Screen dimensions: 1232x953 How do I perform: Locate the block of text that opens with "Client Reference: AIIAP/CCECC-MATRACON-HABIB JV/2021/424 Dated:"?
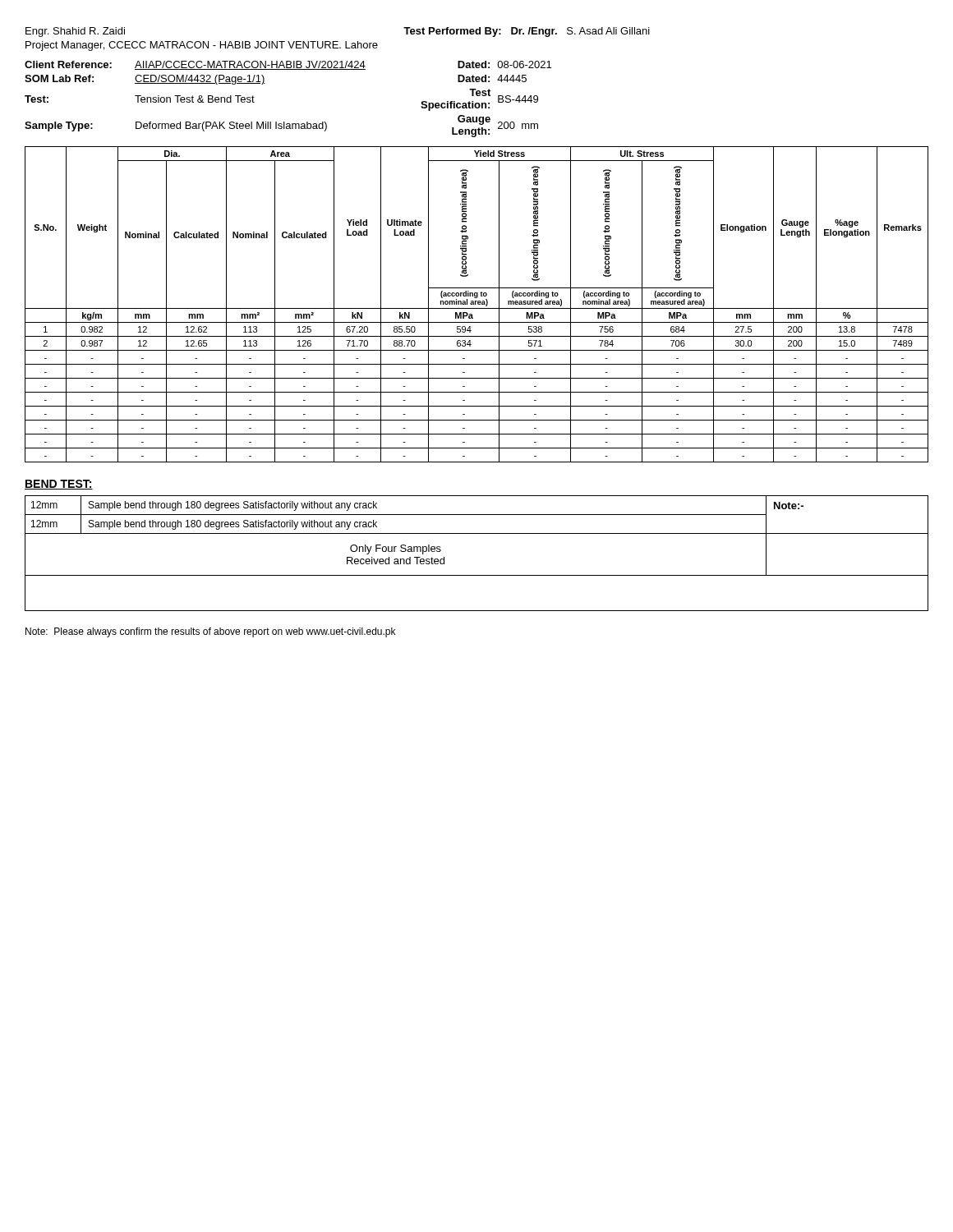click(476, 98)
